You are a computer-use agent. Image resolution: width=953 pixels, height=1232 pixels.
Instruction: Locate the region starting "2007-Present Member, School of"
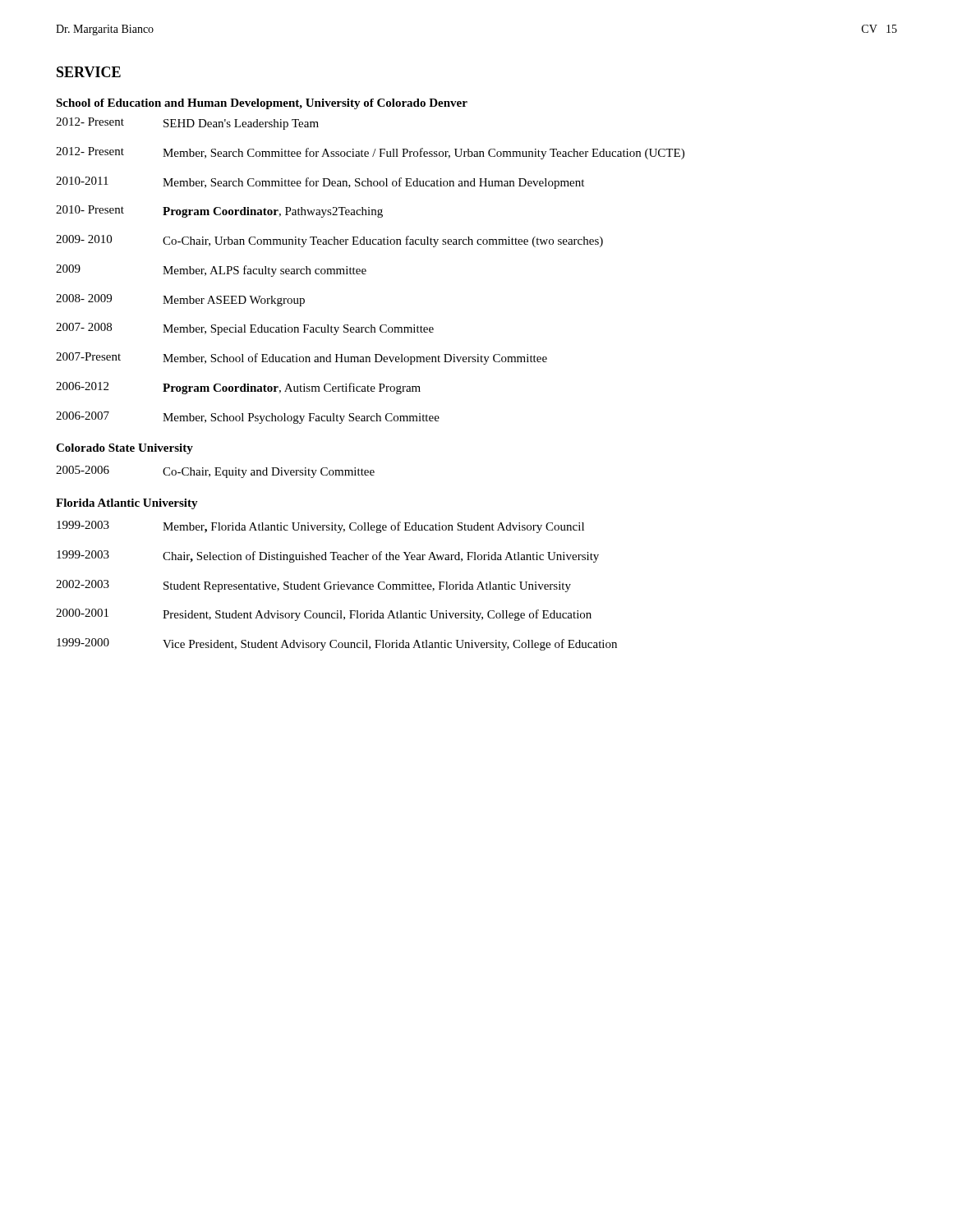click(x=476, y=359)
